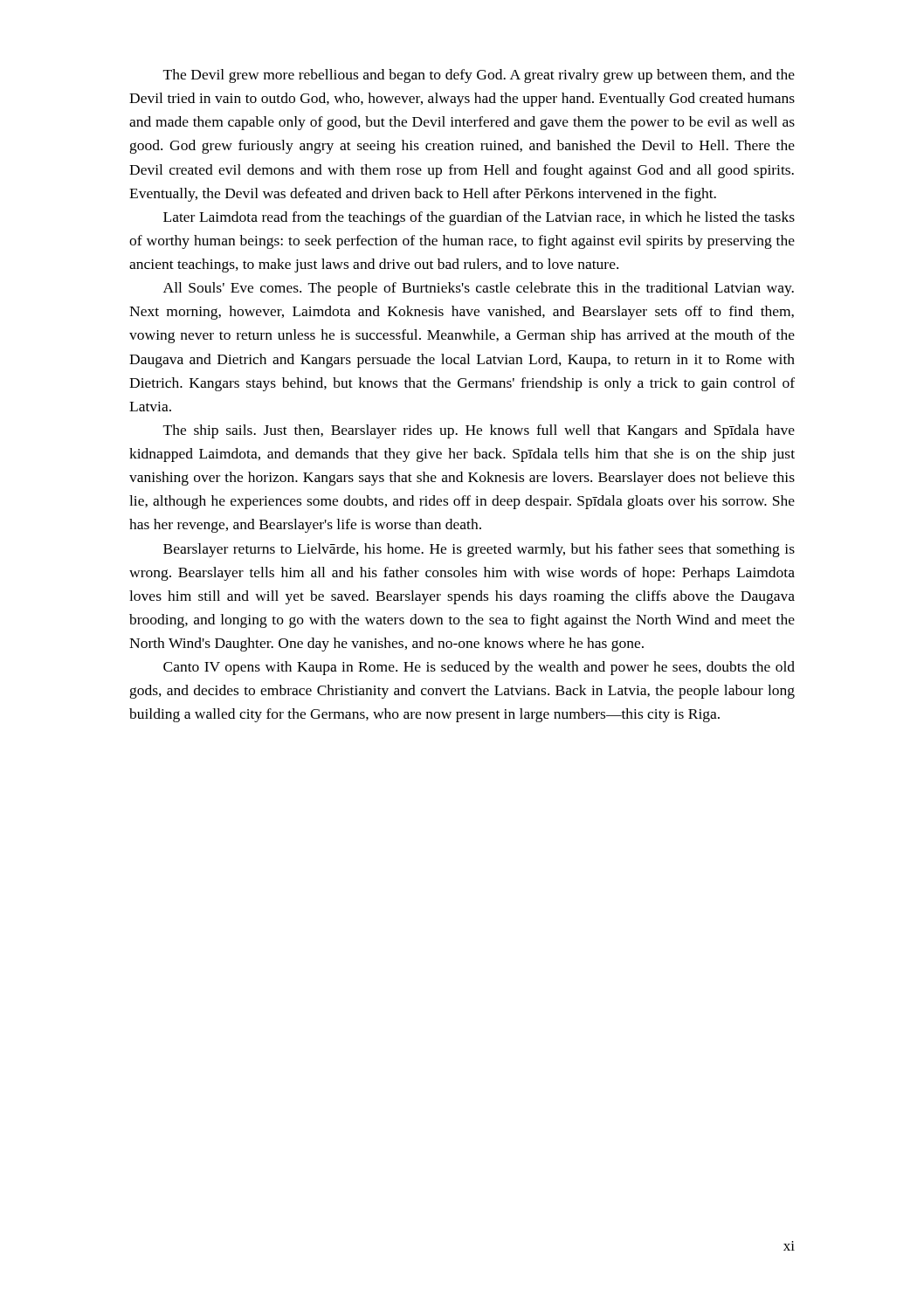Click the passage that begins "Bearslayer returns to"
Viewport: 924px width, 1310px height.
tap(462, 596)
